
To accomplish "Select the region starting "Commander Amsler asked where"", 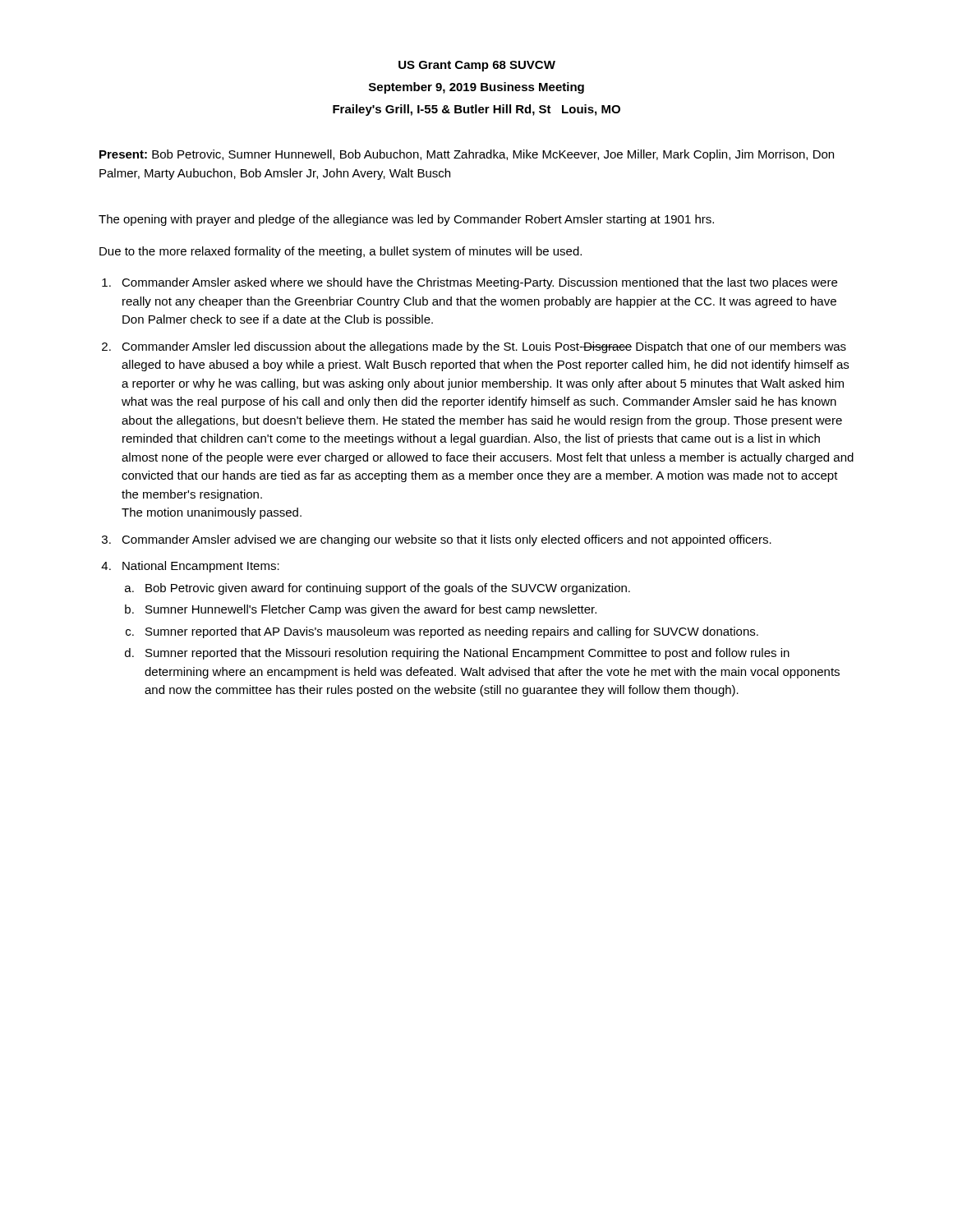I will 480,301.
